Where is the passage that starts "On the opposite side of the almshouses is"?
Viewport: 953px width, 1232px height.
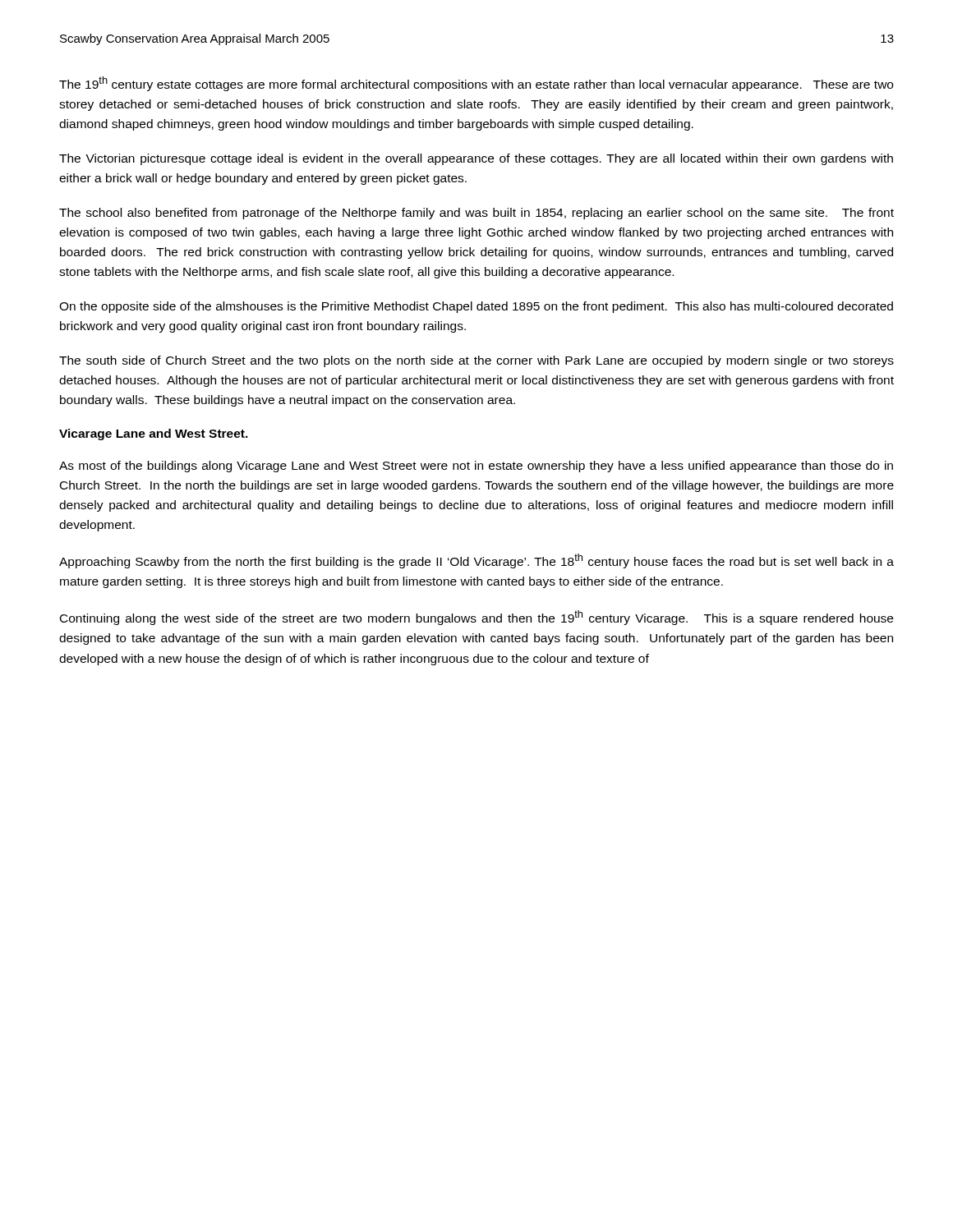coord(476,316)
